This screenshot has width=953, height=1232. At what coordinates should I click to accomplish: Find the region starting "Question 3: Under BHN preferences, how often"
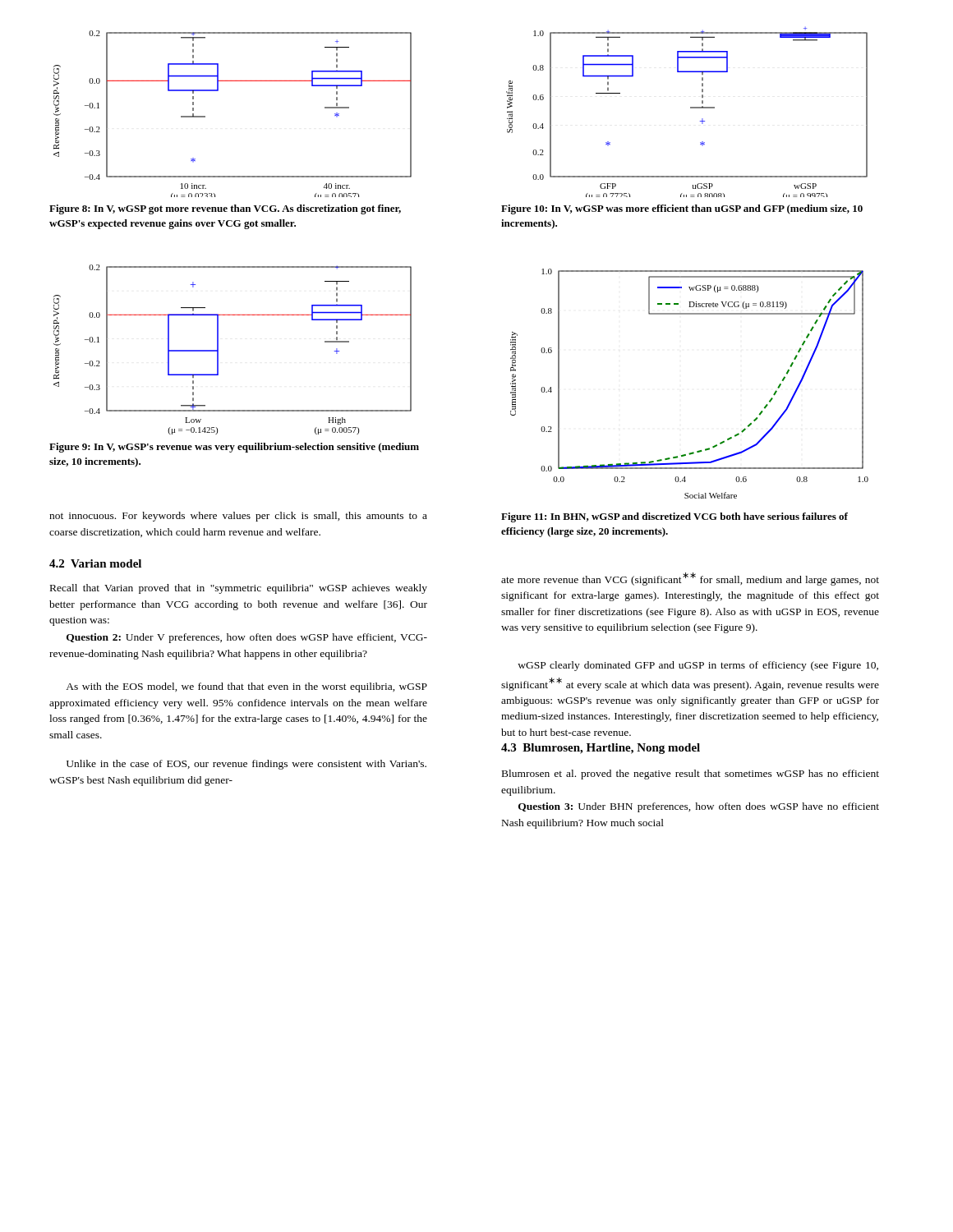tap(690, 814)
